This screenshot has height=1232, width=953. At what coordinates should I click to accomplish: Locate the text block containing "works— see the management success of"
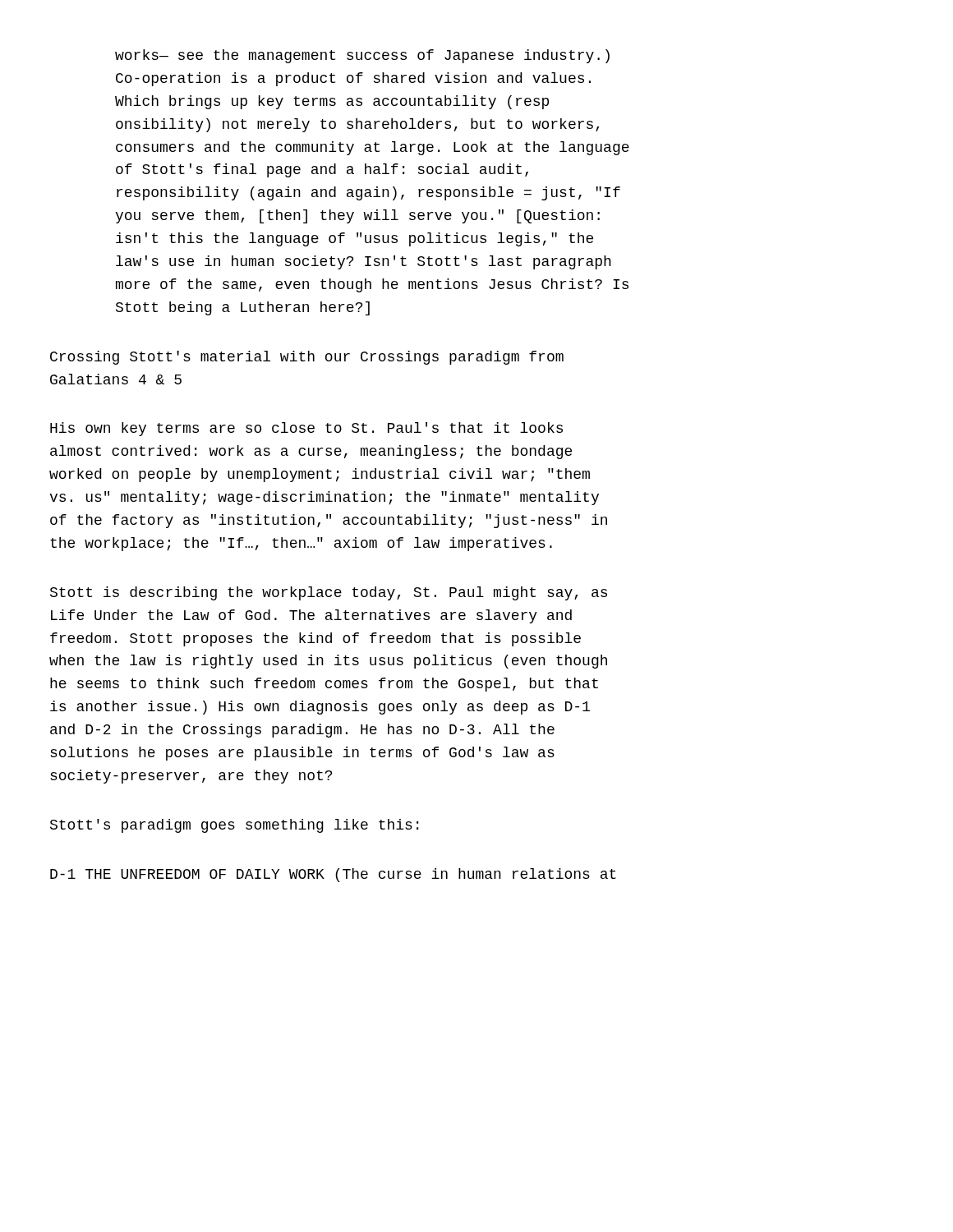coord(372,182)
